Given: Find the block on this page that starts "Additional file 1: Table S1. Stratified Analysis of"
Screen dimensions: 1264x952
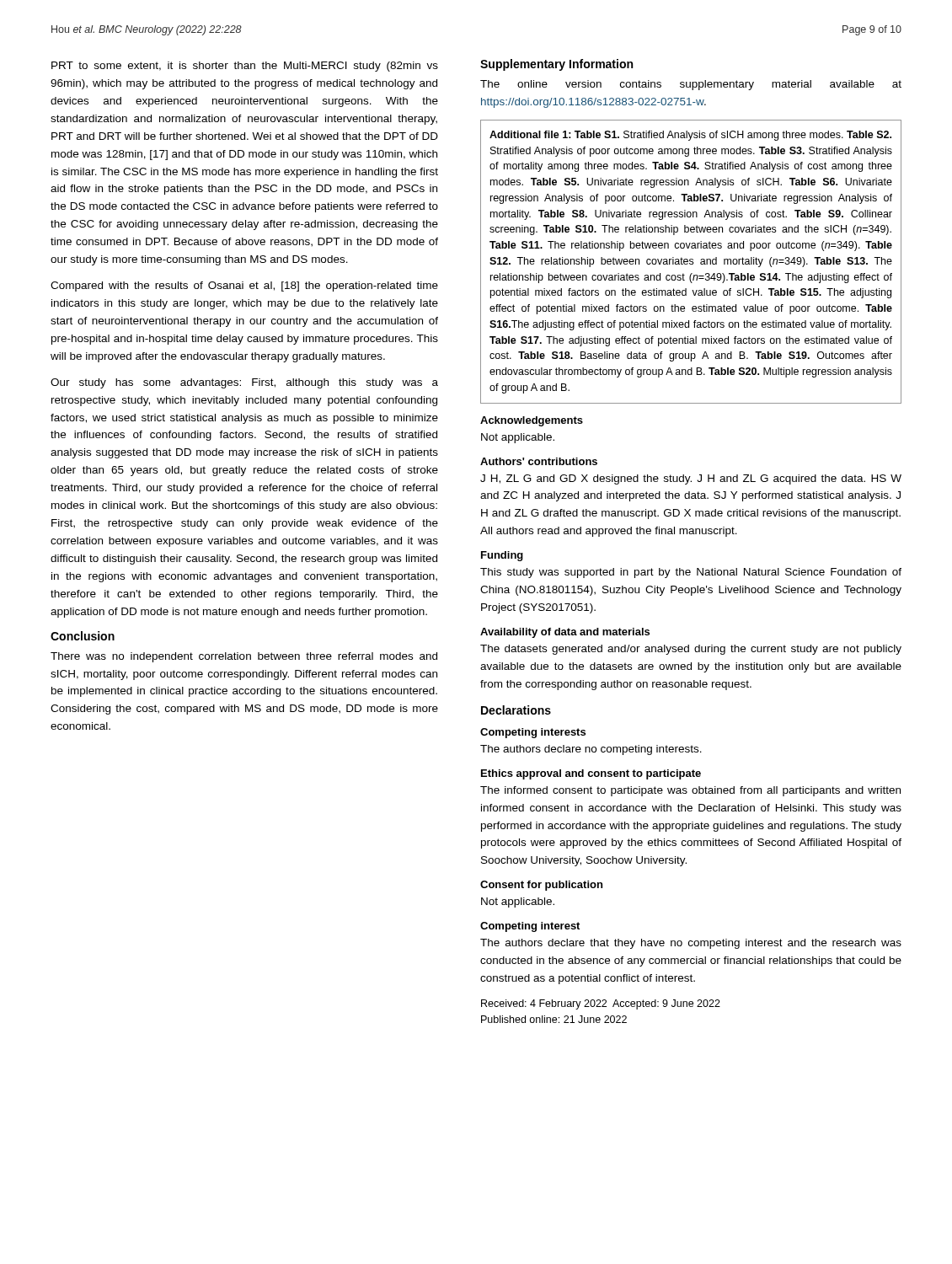Looking at the screenshot, I should 691,261.
